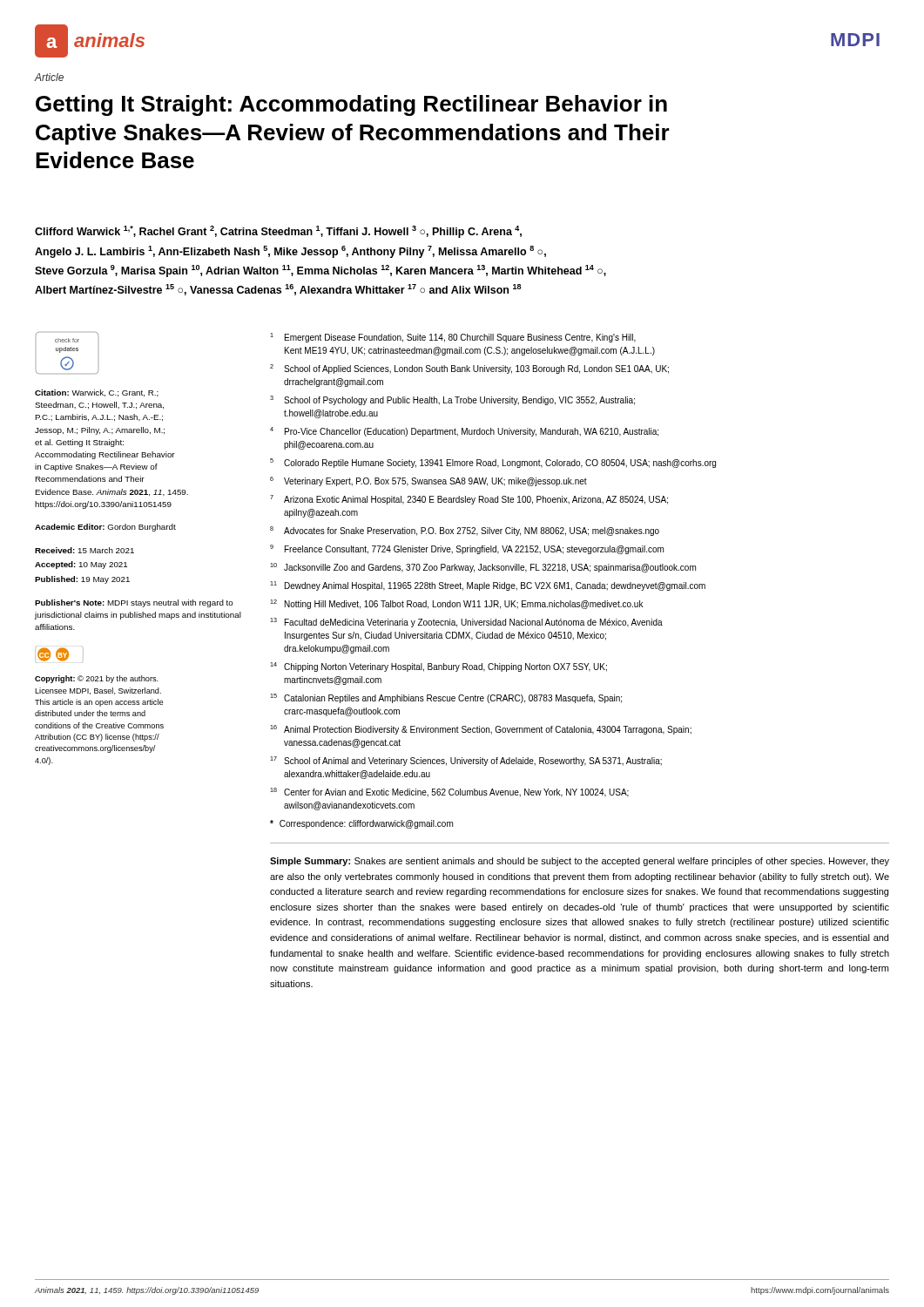Where does it say "Academic Editor: Gordon Burghardt"?
Image resolution: width=924 pixels, height=1307 pixels.
pyautogui.click(x=105, y=527)
